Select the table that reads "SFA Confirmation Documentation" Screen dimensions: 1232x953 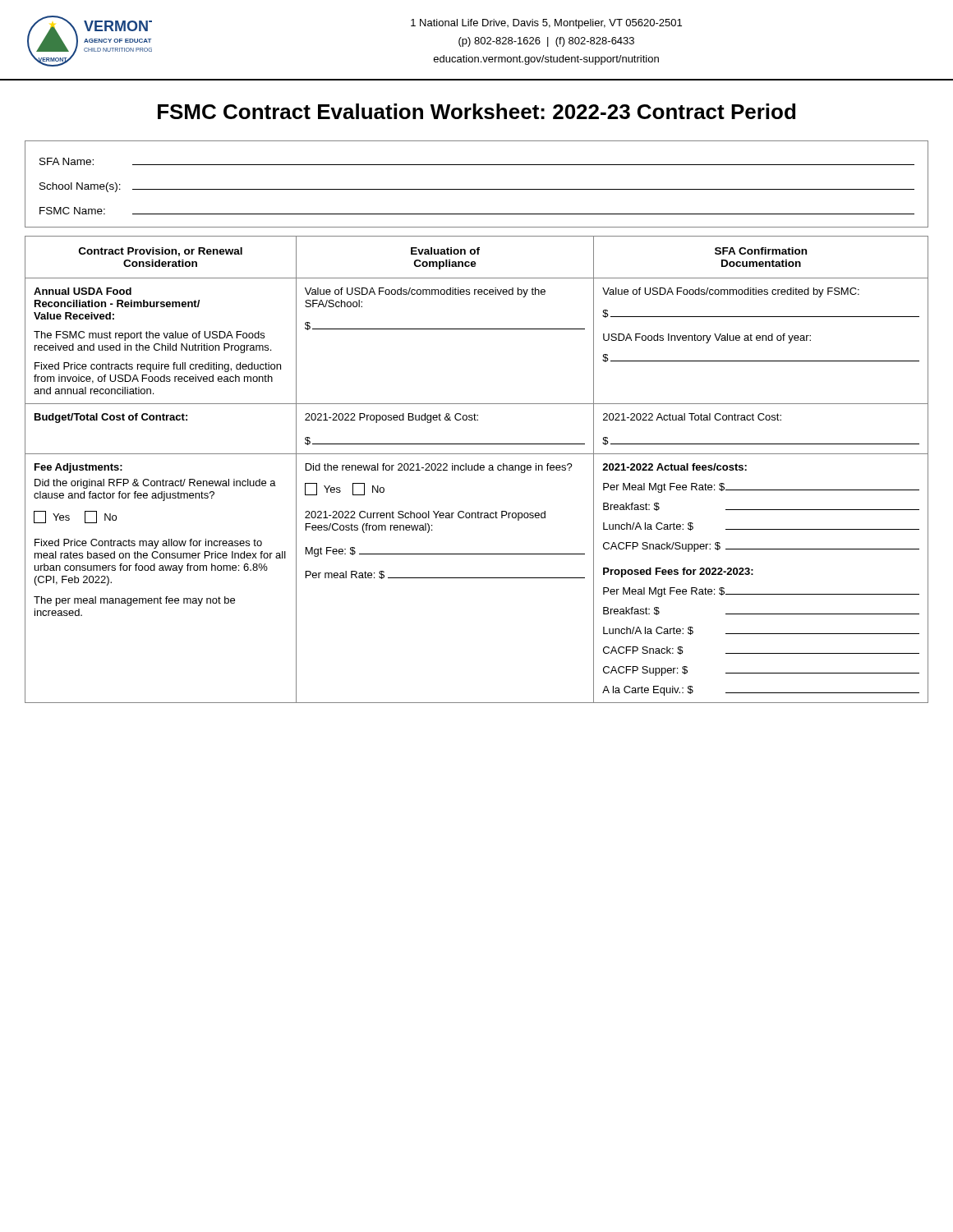pos(476,469)
